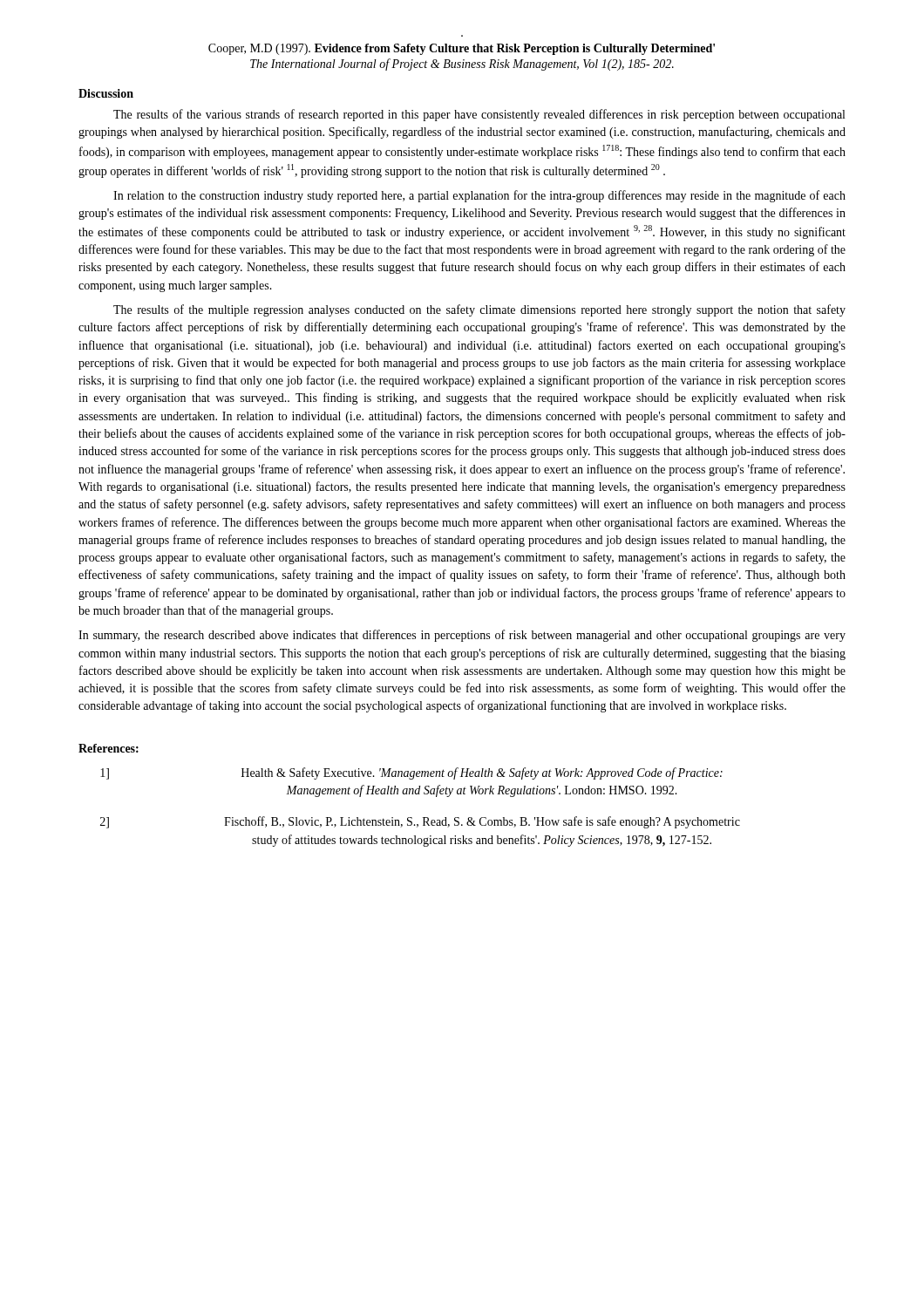Find the text block starting "The results of the various"
Screen dimensions: 1308x924
462,363
